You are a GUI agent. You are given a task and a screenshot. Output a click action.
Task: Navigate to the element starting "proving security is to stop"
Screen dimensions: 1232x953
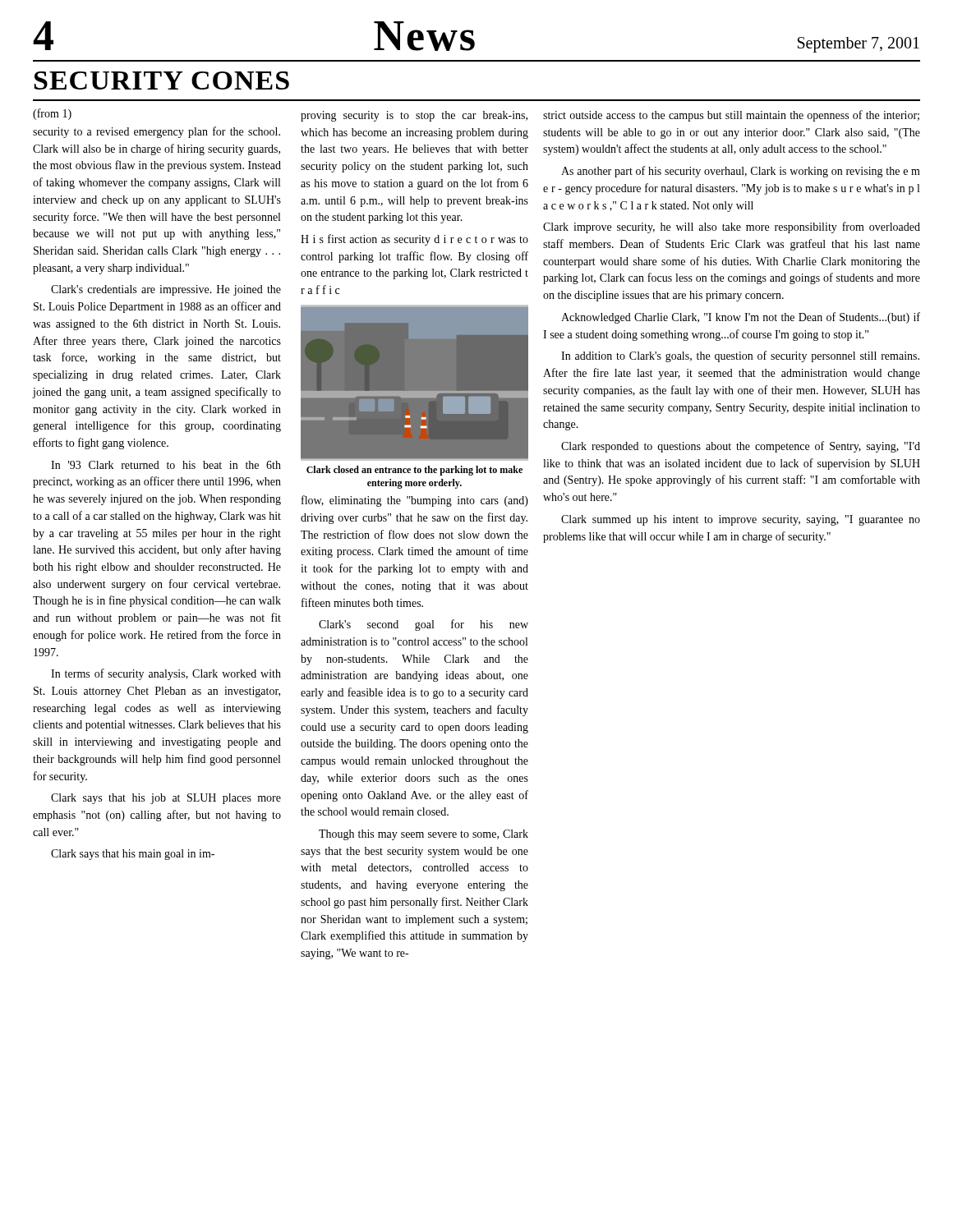[x=414, y=535]
